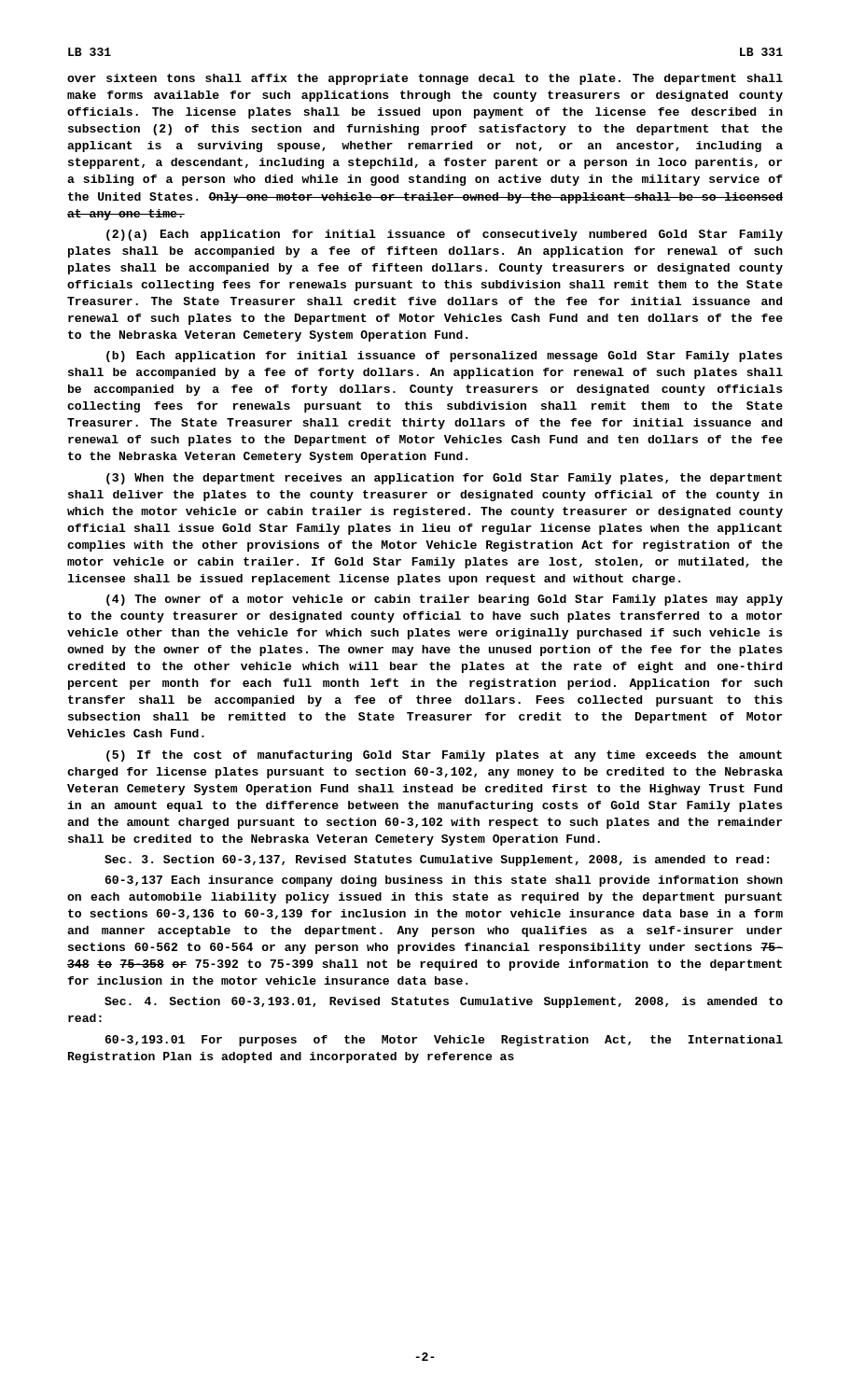Locate the text block containing "60-3,137 Each insurance company doing"
The height and width of the screenshot is (1400, 850).
click(x=425, y=931)
